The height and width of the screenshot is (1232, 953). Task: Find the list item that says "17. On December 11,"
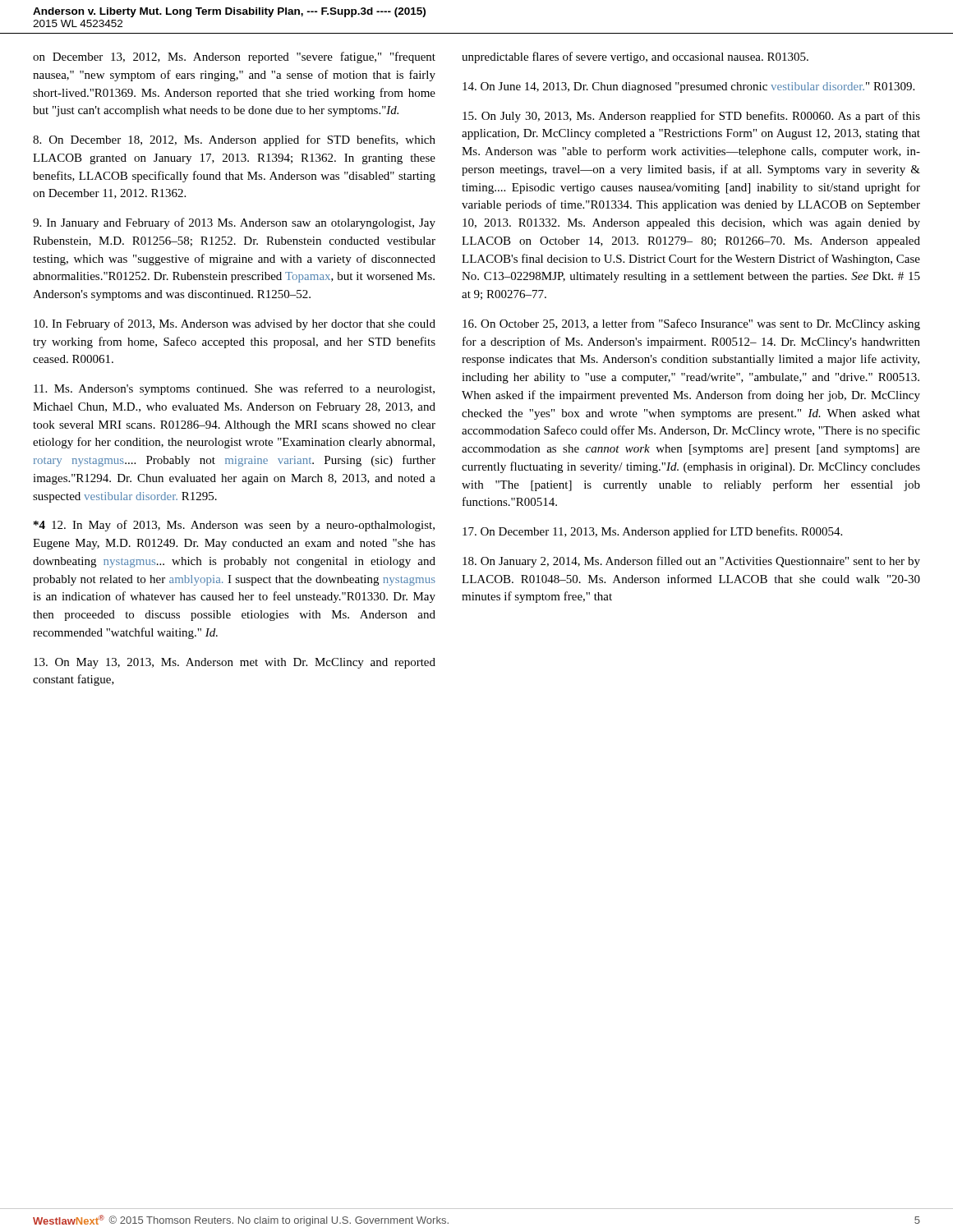point(652,531)
